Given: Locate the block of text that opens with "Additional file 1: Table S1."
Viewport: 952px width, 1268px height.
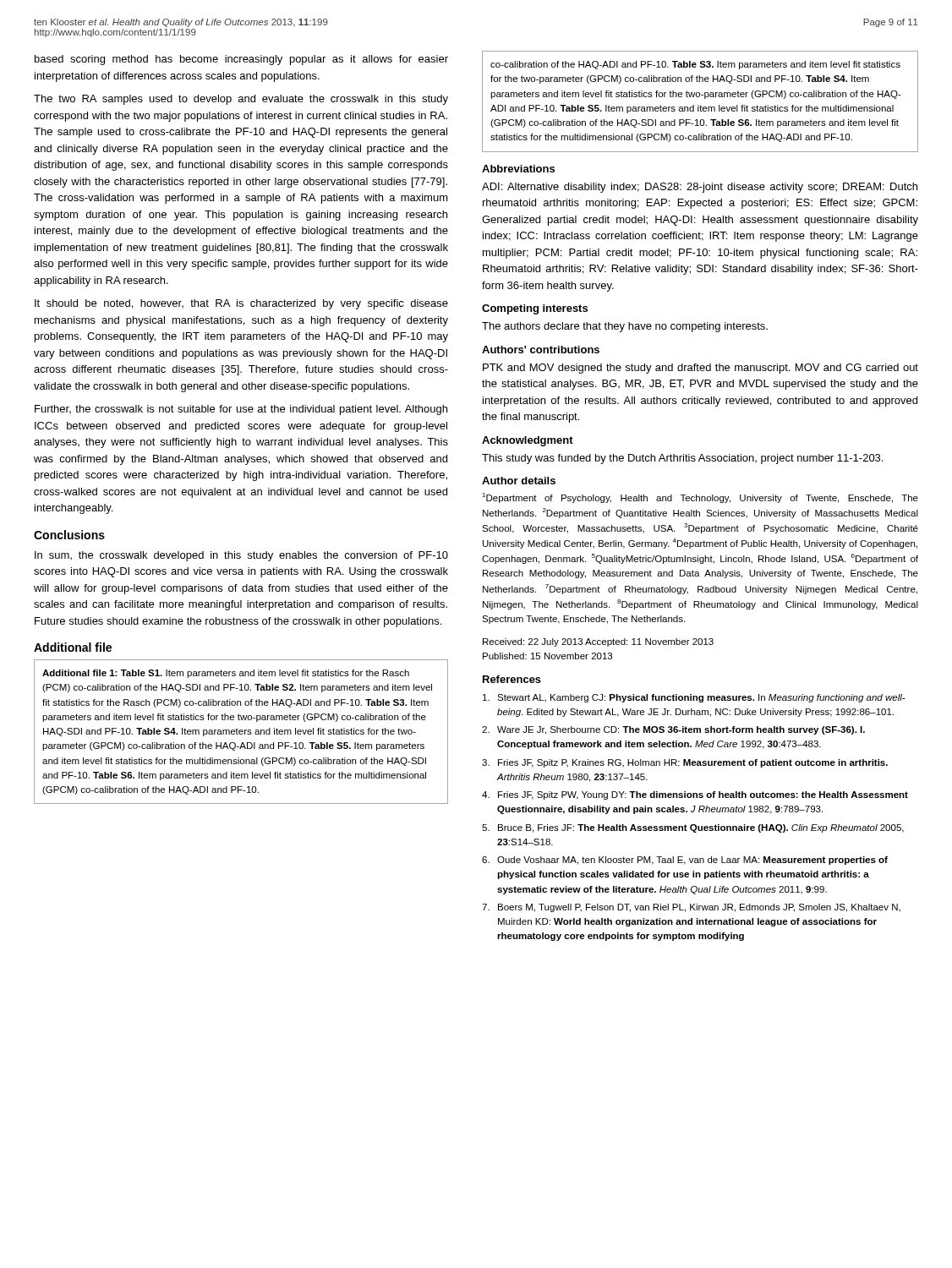Looking at the screenshot, I should point(238,731).
